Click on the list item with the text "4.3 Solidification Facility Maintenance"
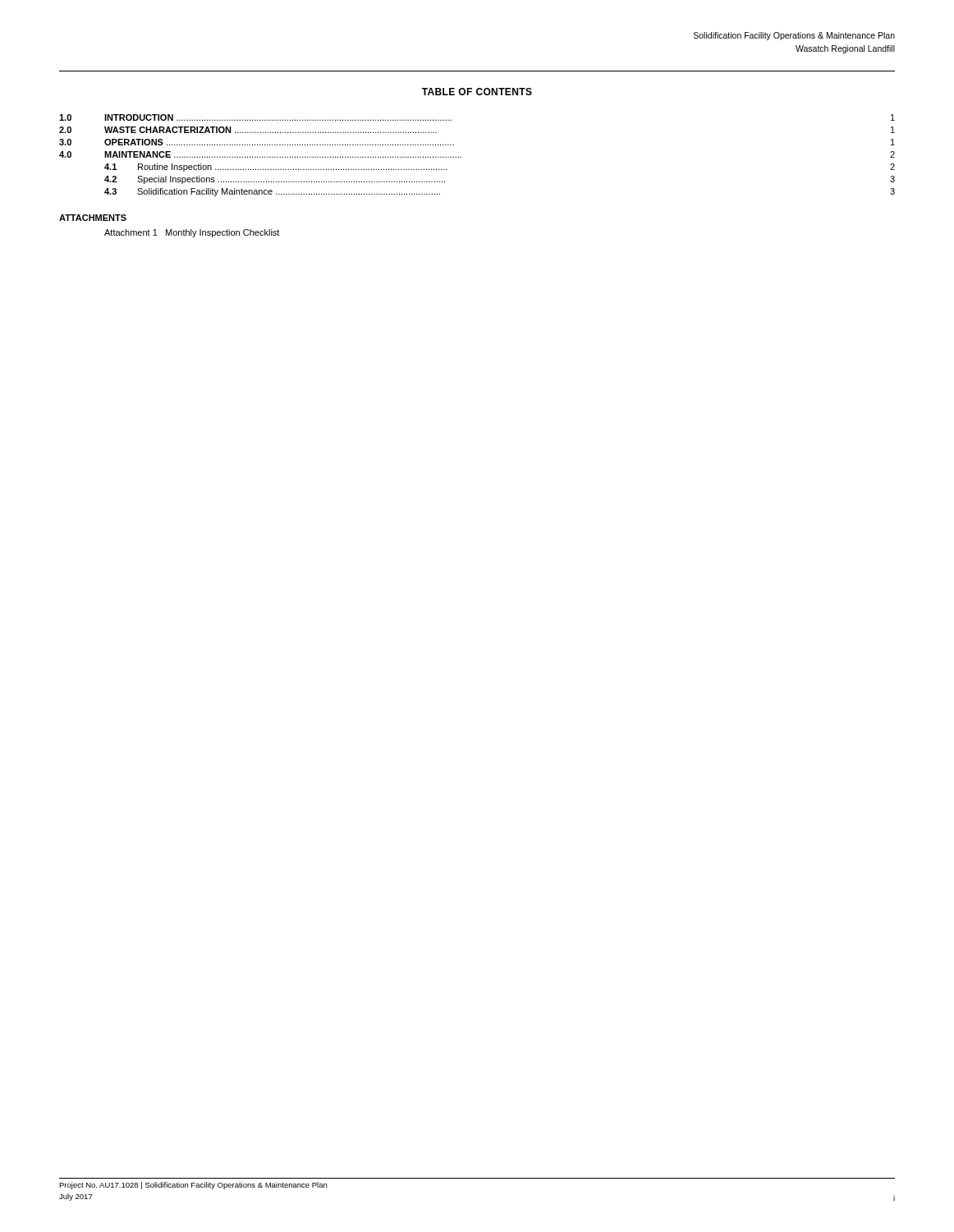Image resolution: width=954 pixels, height=1232 pixels. pos(228,192)
